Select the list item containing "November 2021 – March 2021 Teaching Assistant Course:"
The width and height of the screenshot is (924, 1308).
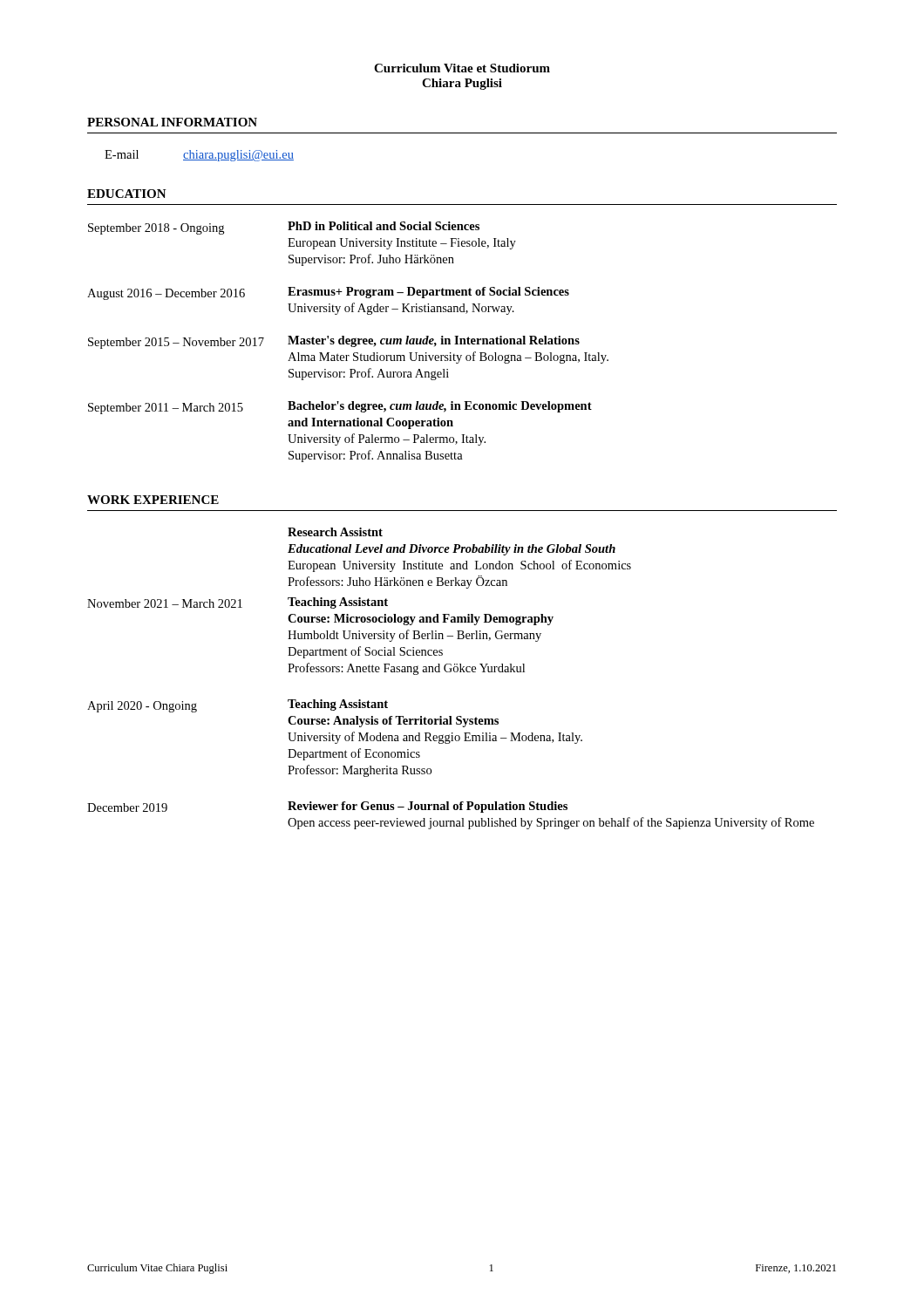tap(462, 636)
